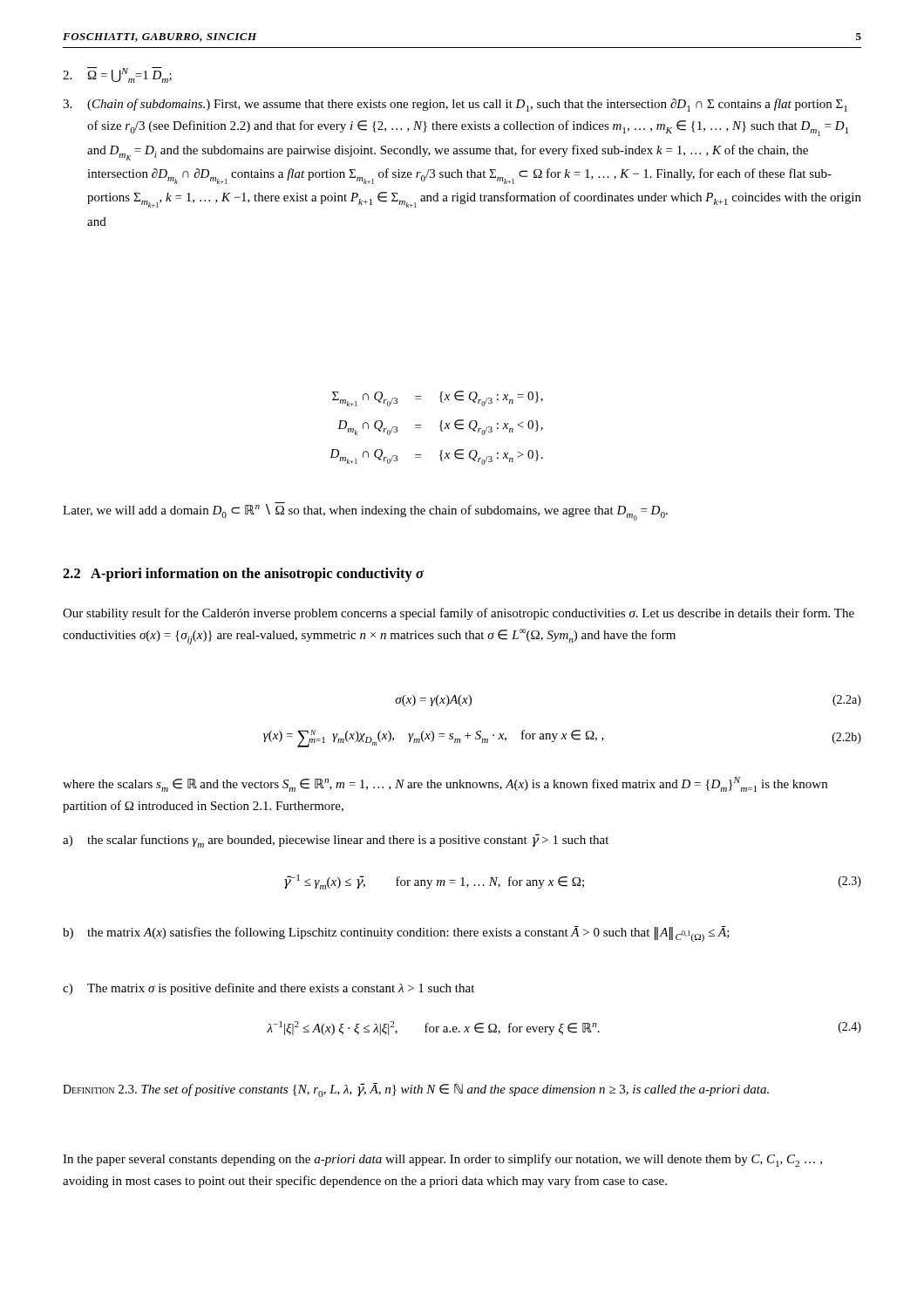Click on the passage starting "γ(x) = ∑Nm=1"
Viewport: 924px width, 1308px height.
tap(462, 738)
